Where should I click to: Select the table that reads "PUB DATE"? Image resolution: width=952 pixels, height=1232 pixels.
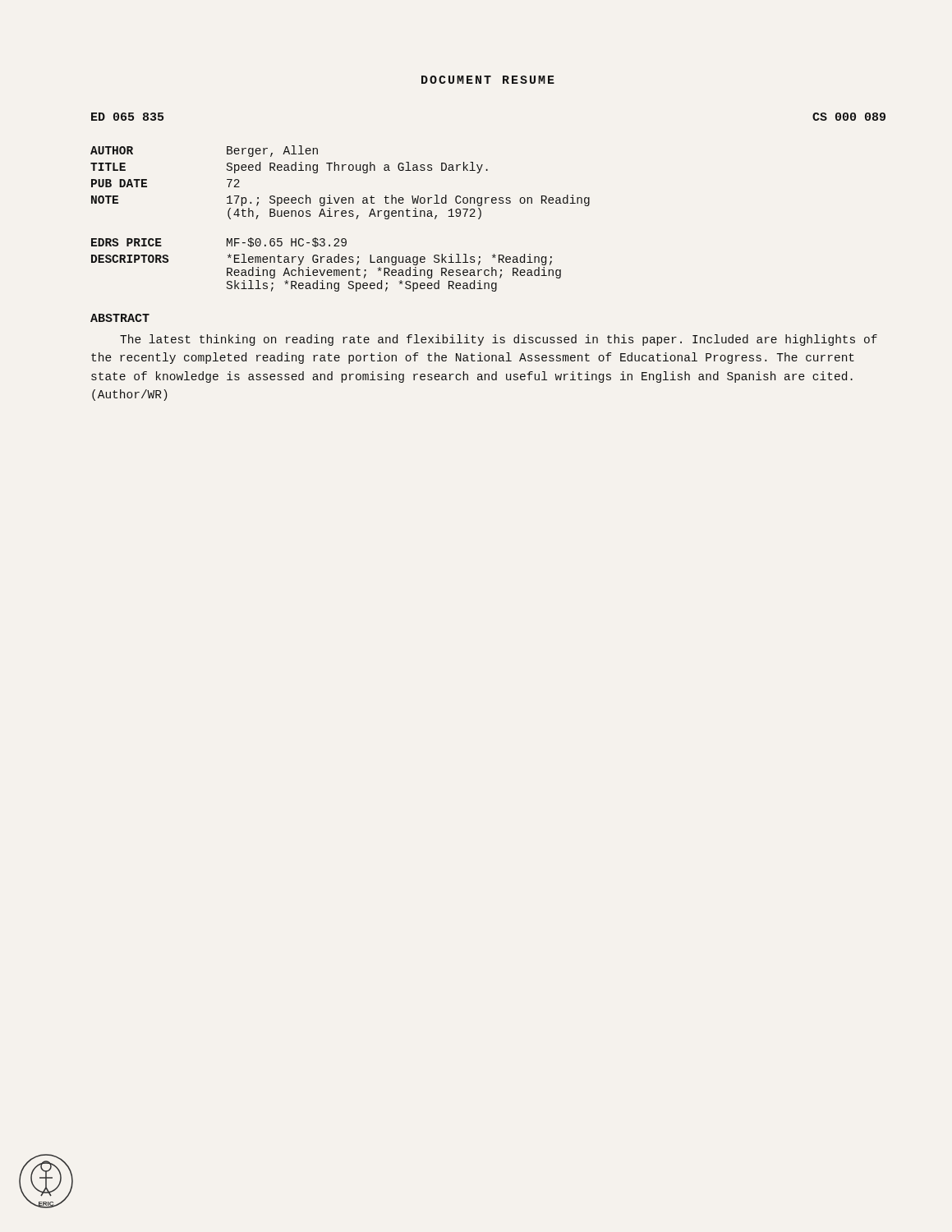pos(488,218)
